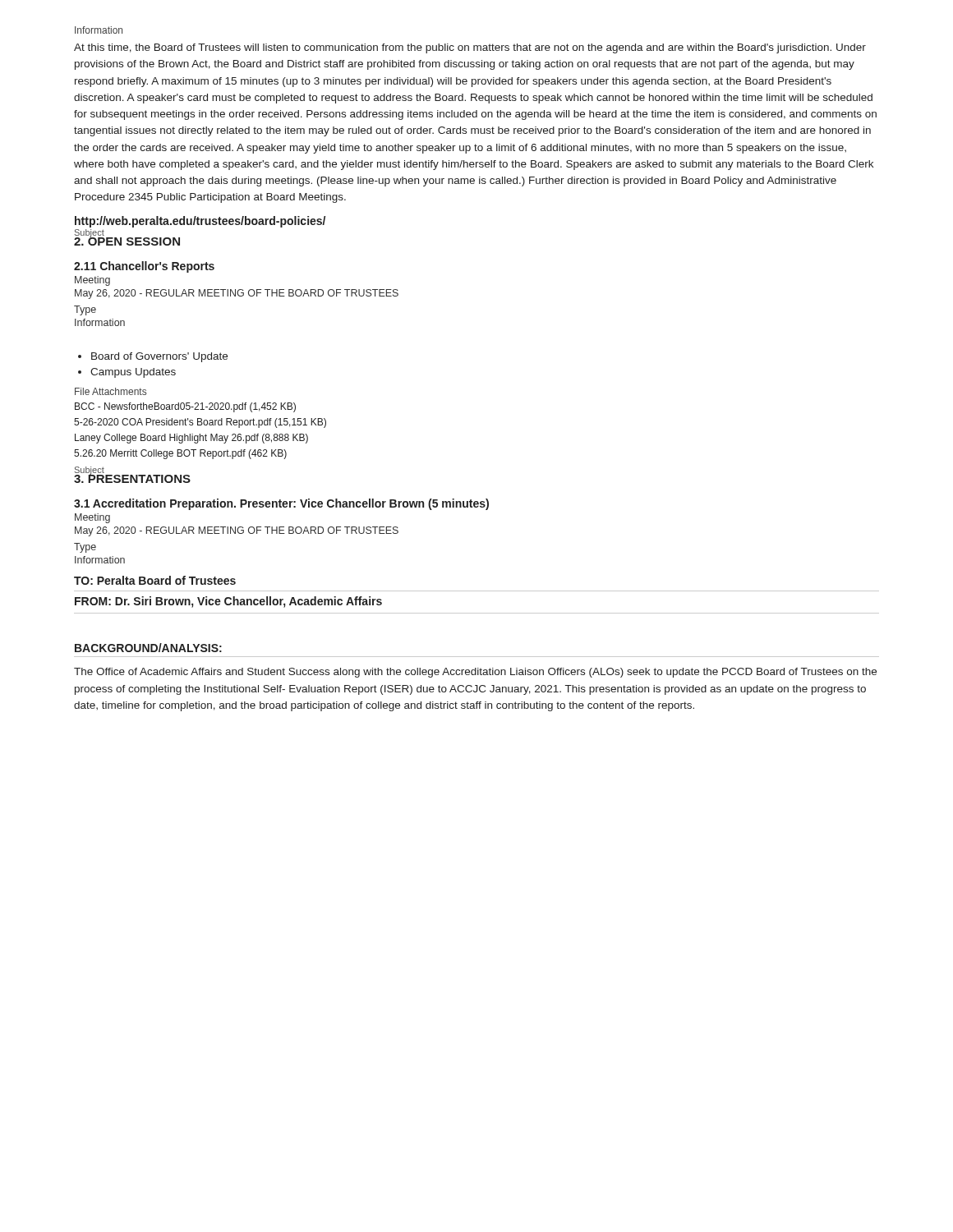Image resolution: width=953 pixels, height=1232 pixels.
Task: Navigate to the passage starting "BCC - NewsfortheBoard05-21-2020.pdf (1,452"
Action: [x=200, y=430]
